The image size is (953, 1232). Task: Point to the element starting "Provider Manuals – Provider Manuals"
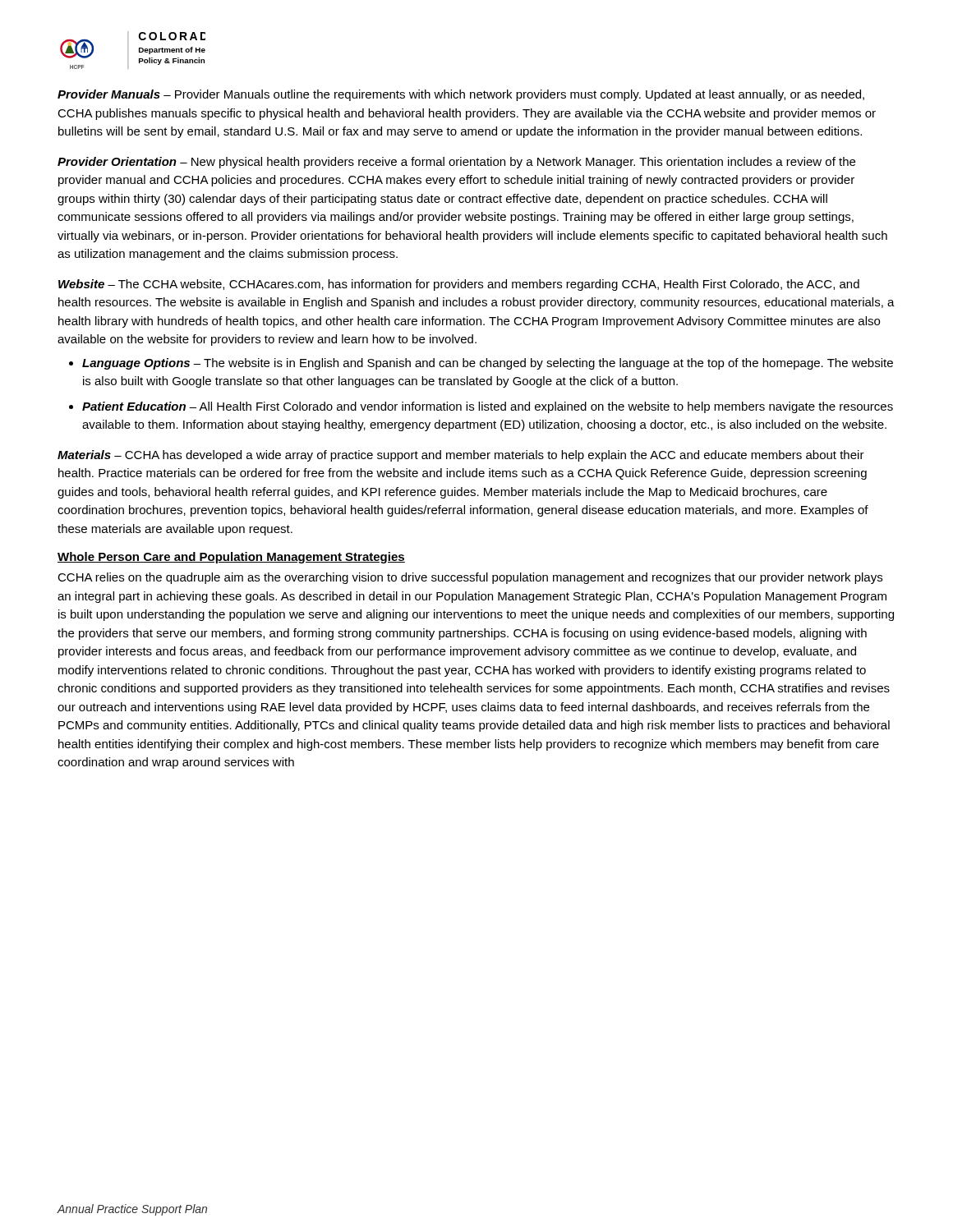(467, 113)
